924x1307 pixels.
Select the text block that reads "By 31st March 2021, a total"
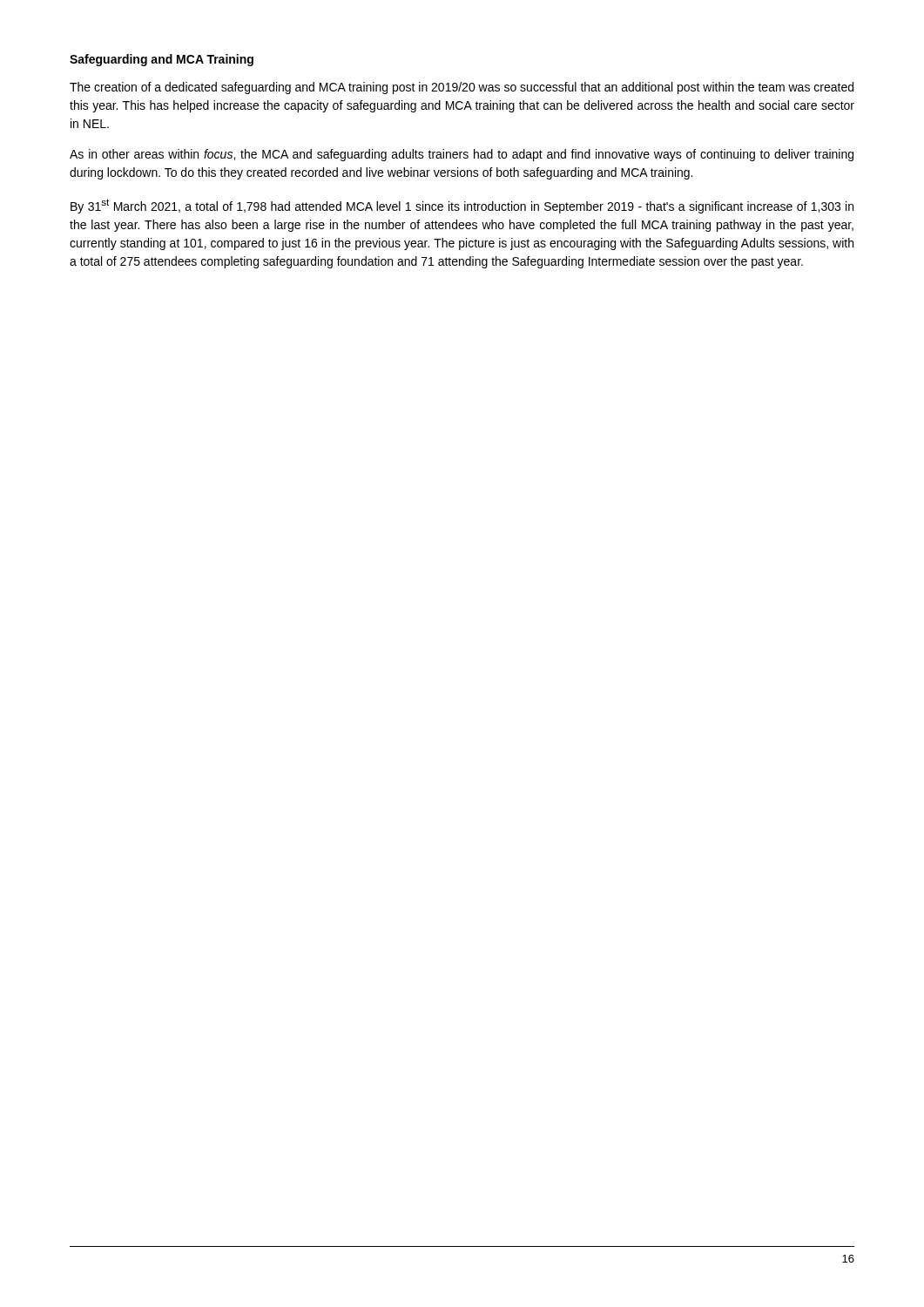[x=462, y=232]
